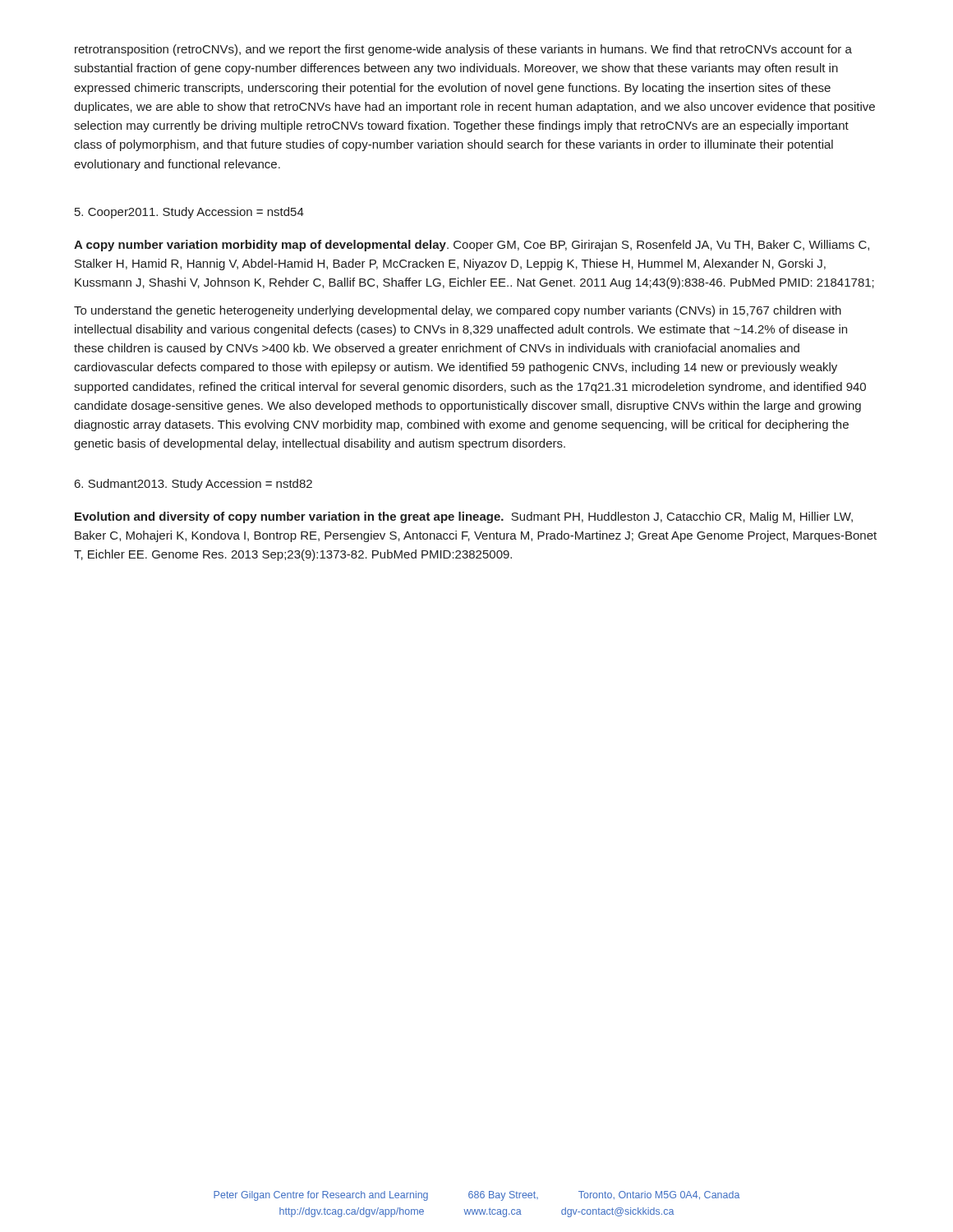Click on the region starting "To understand the genetic heterogeneity underlying developmental"
The image size is (953, 1232).
470,376
